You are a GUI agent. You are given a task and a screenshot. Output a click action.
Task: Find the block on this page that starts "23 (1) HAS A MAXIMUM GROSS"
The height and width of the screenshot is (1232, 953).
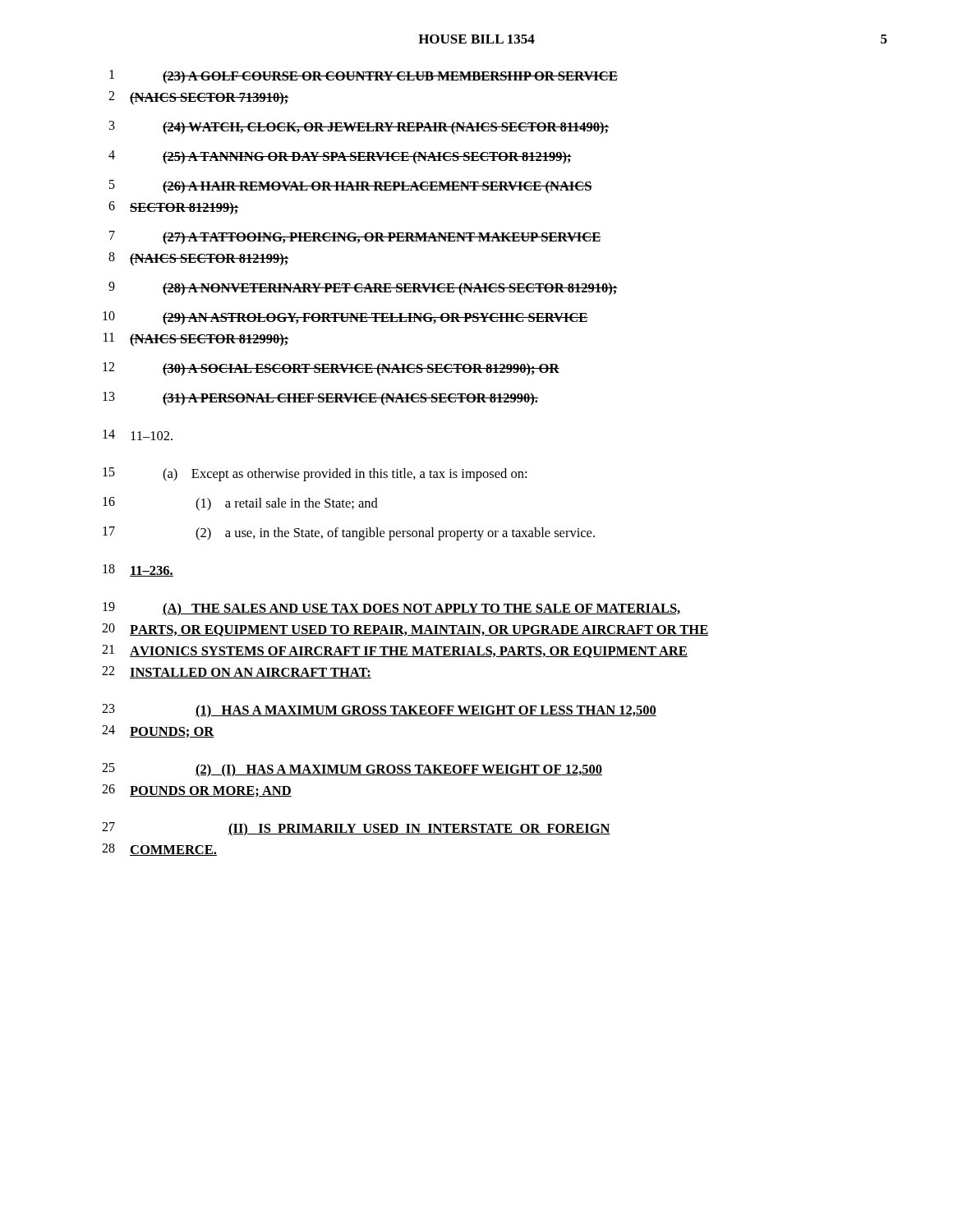(x=485, y=710)
